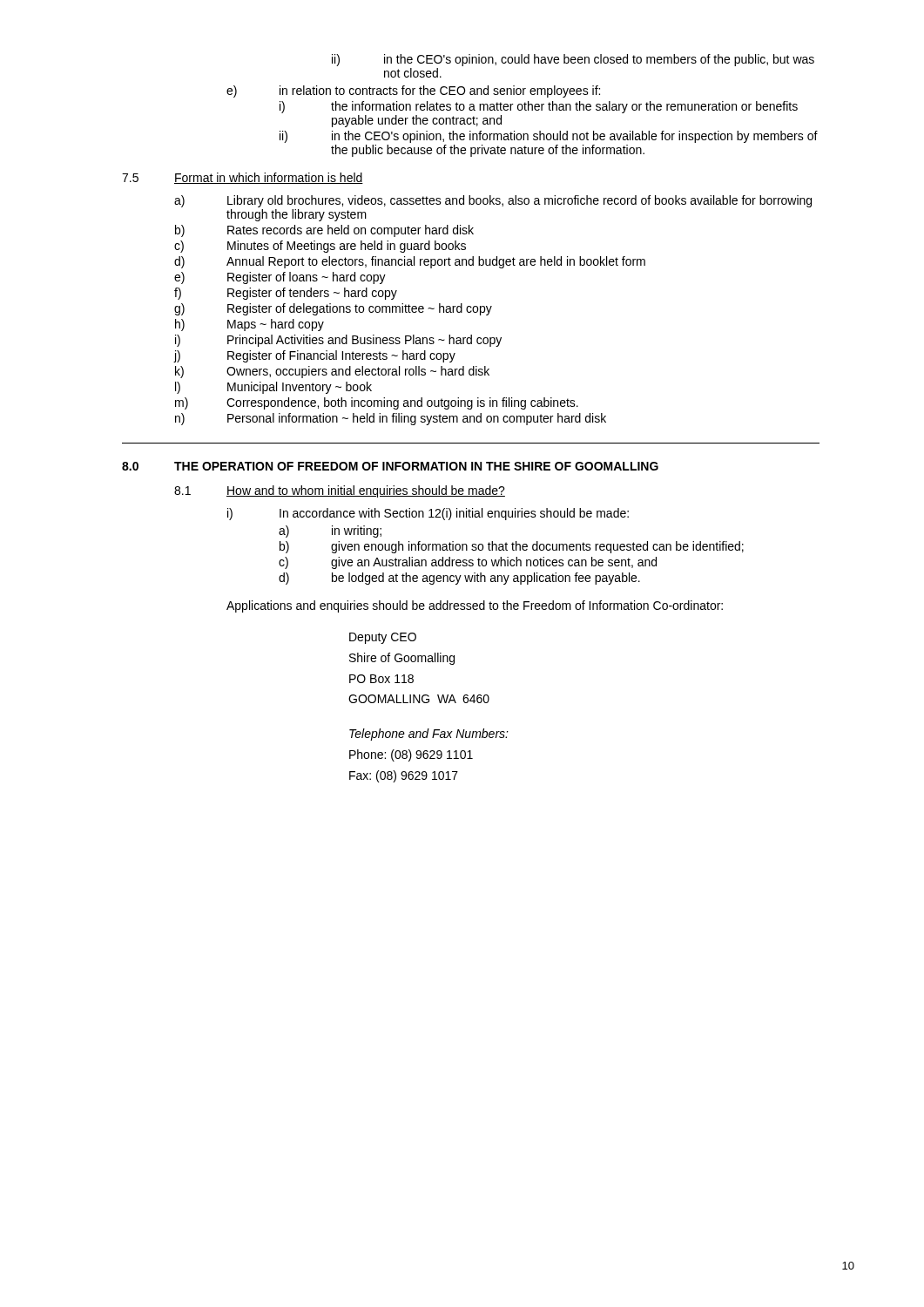Select the element starting "d) be lodged"
Screen dimensions: 1307x924
click(460, 578)
